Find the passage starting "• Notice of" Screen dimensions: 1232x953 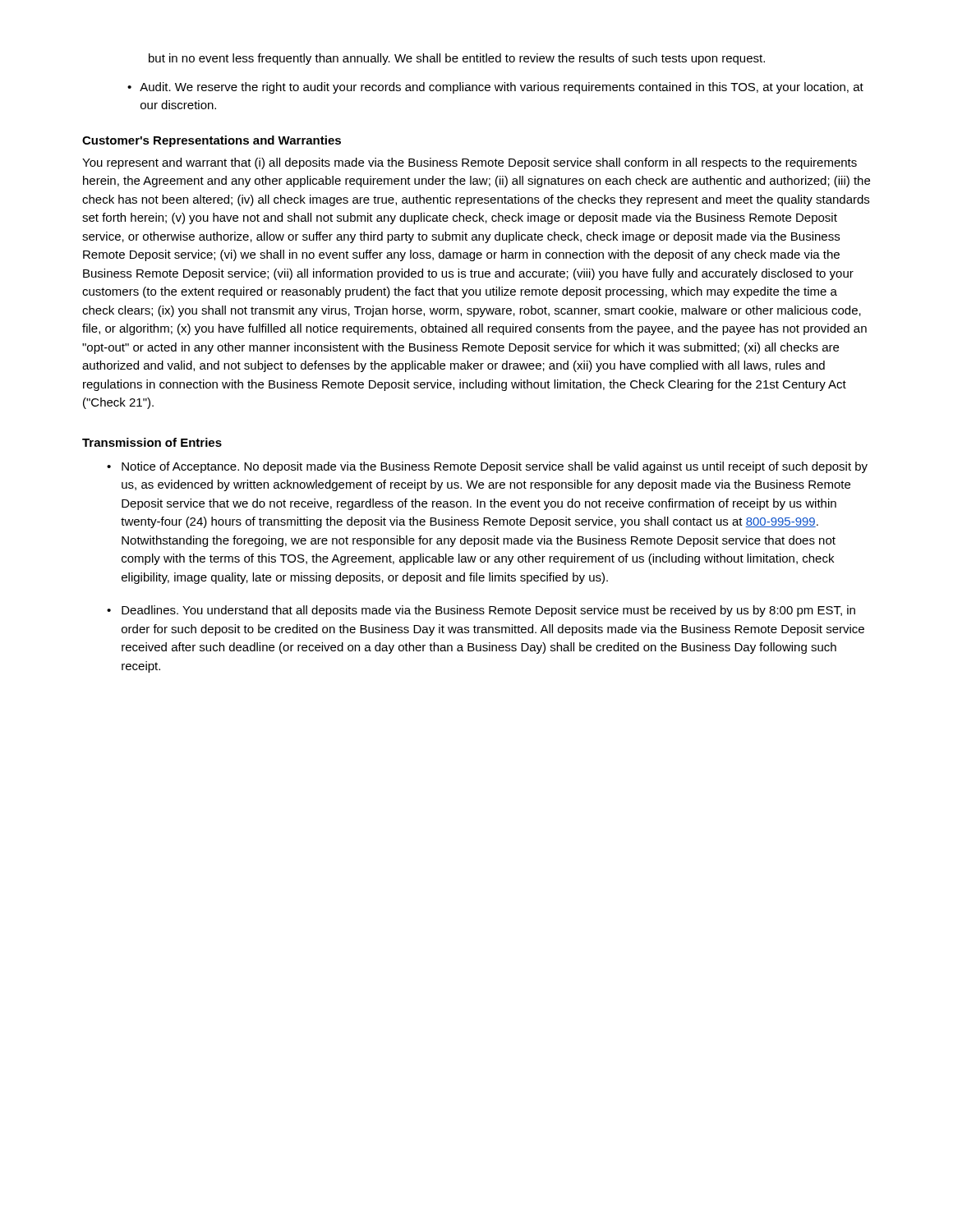(x=489, y=522)
